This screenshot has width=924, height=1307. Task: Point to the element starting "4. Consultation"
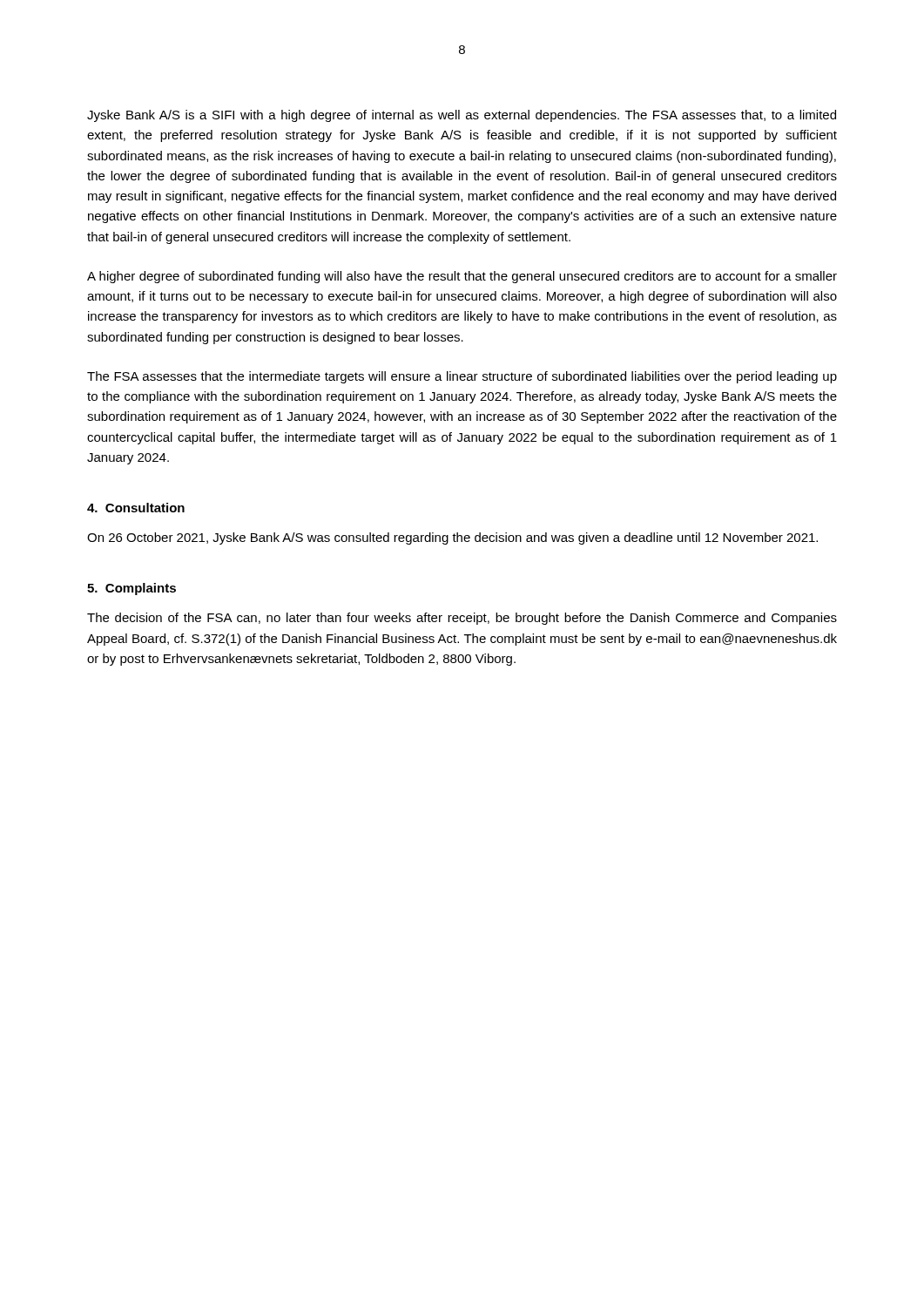point(136,508)
